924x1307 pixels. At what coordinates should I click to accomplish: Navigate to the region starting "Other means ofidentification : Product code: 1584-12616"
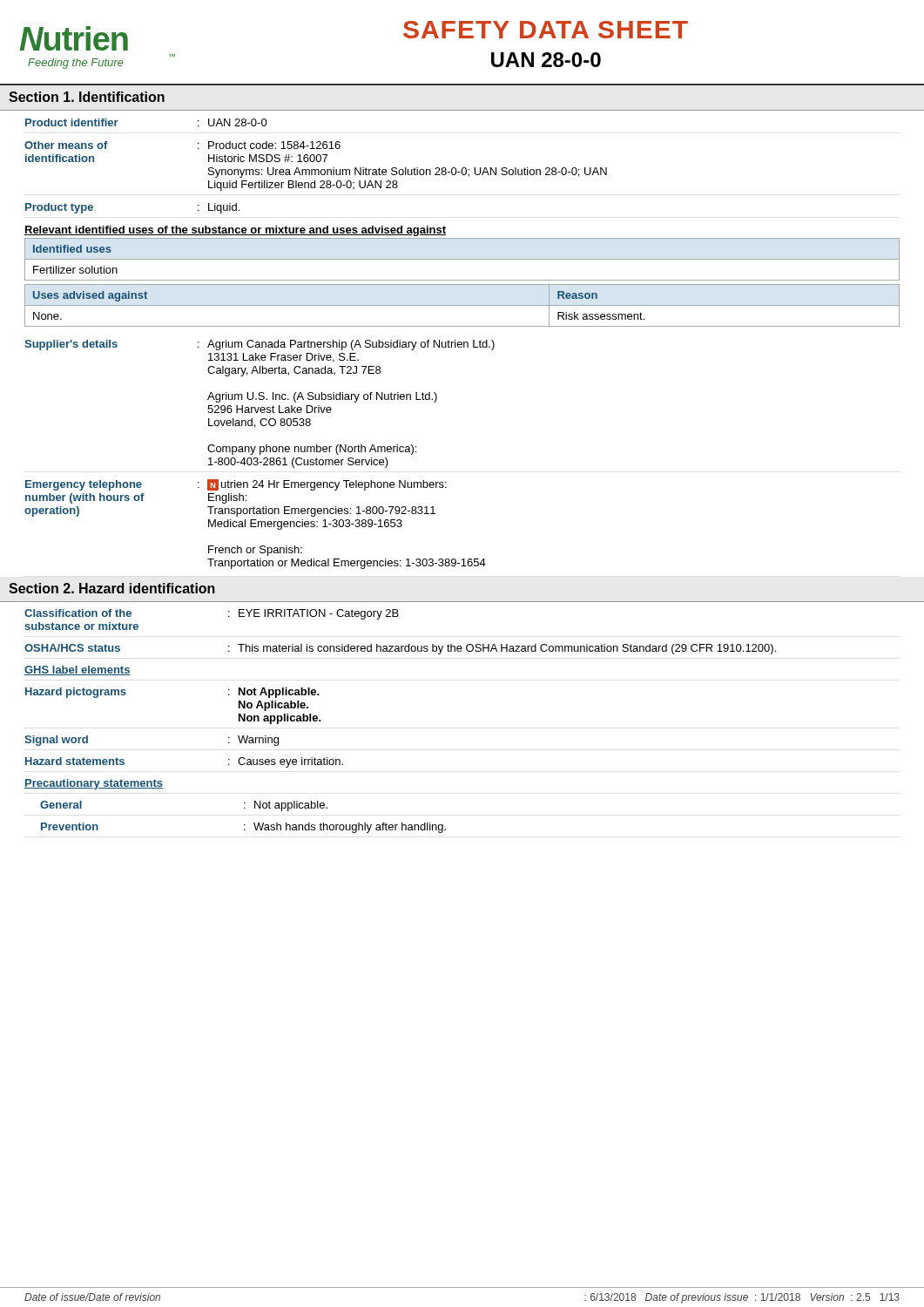coord(462,165)
